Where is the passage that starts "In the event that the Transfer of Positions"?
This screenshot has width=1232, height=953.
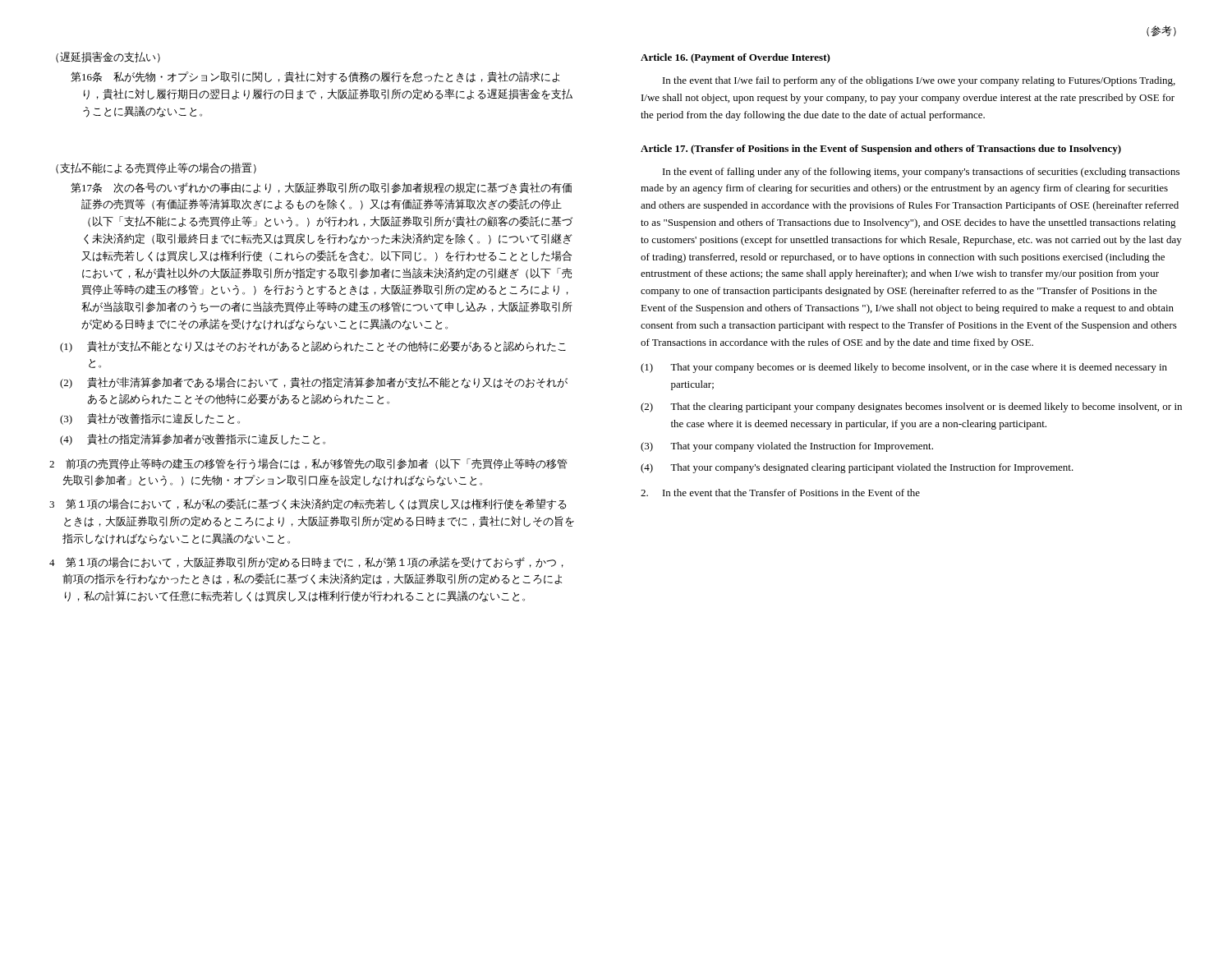pyautogui.click(x=780, y=493)
